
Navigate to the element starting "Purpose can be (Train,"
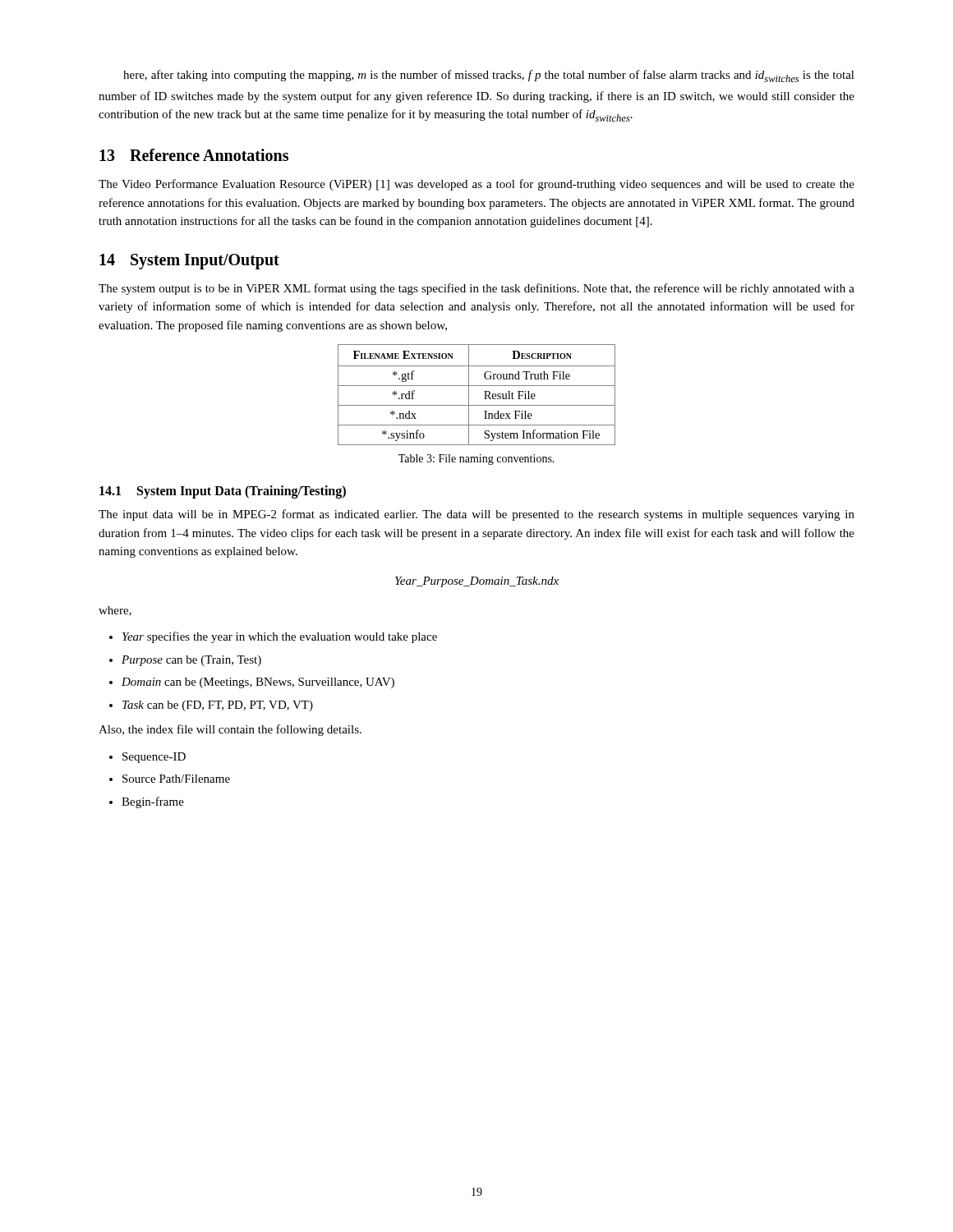[185, 661]
